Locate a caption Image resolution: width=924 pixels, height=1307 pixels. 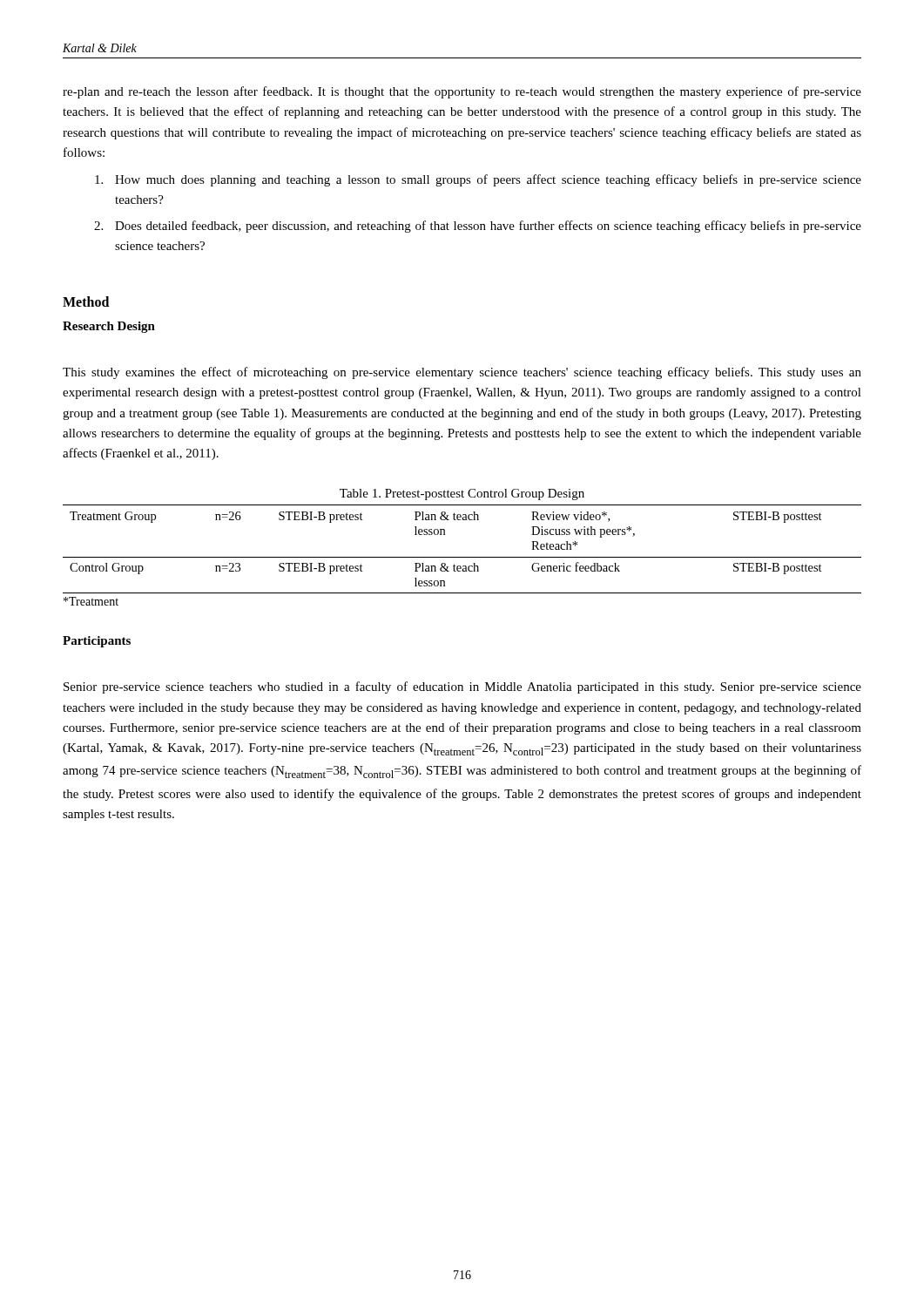click(462, 494)
